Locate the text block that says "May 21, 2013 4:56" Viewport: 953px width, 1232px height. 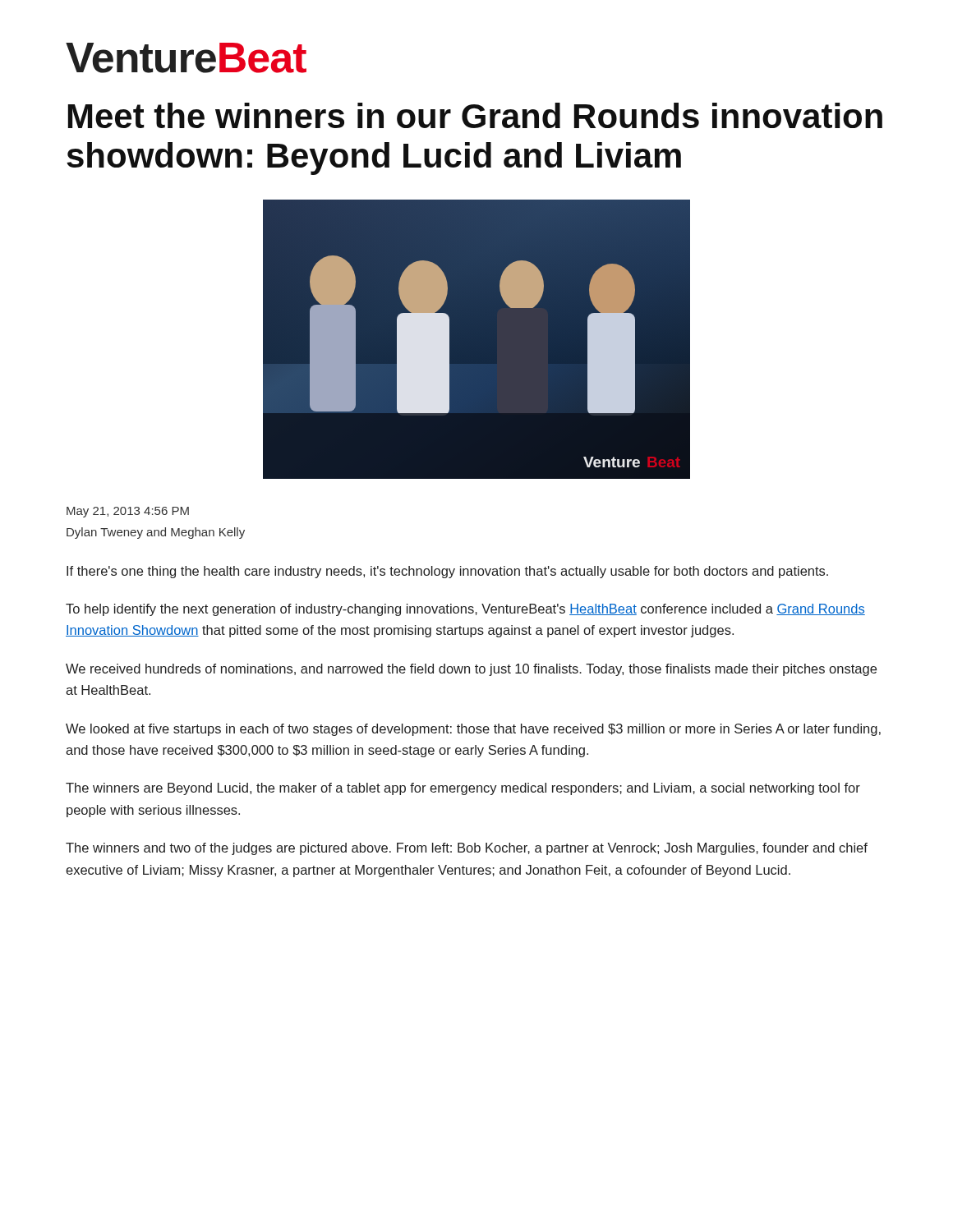pos(128,510)
